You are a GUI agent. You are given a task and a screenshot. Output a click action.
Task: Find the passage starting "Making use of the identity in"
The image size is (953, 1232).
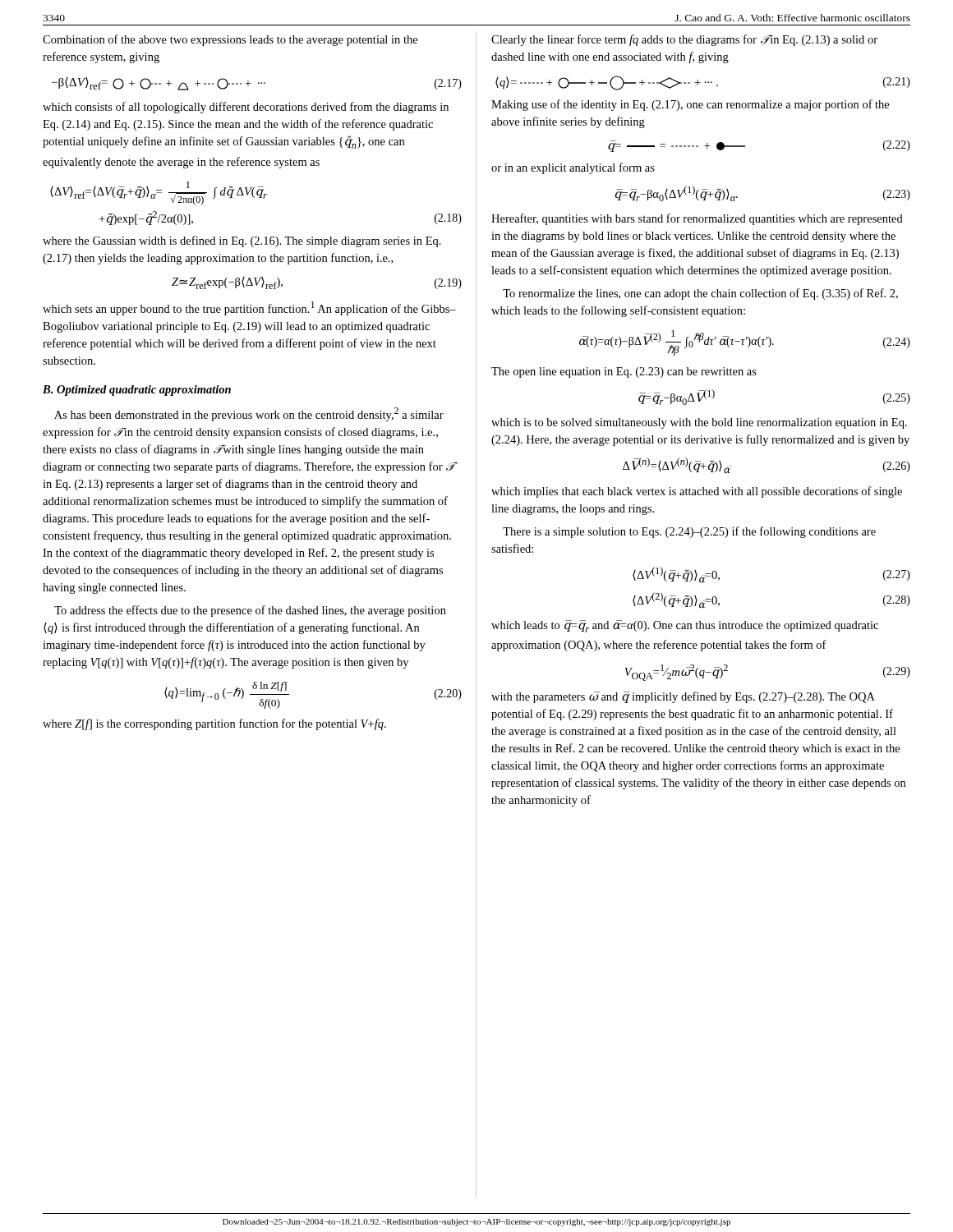click(x=701, y=113)
